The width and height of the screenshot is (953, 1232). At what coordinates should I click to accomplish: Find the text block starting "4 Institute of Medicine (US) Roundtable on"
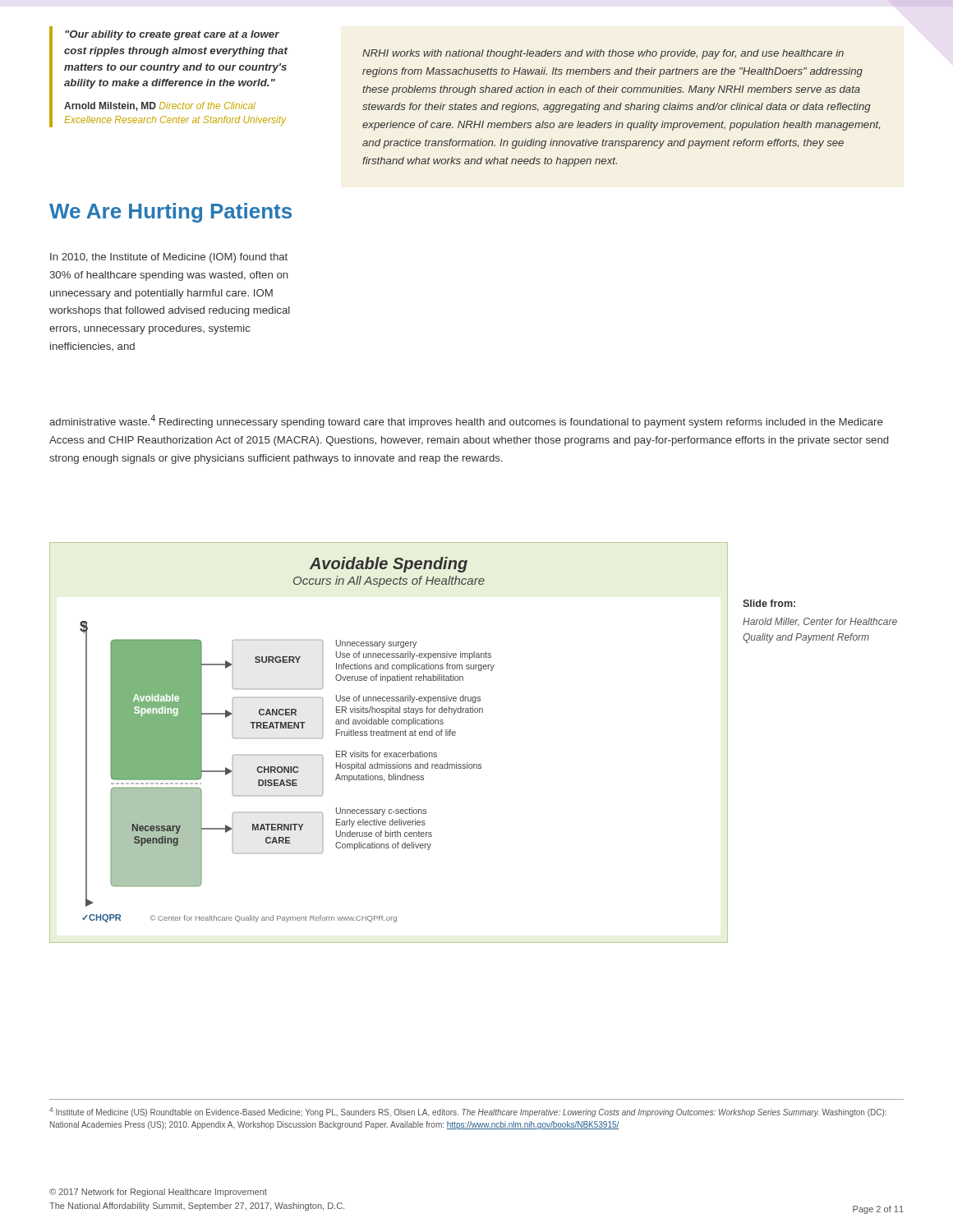468,1118
